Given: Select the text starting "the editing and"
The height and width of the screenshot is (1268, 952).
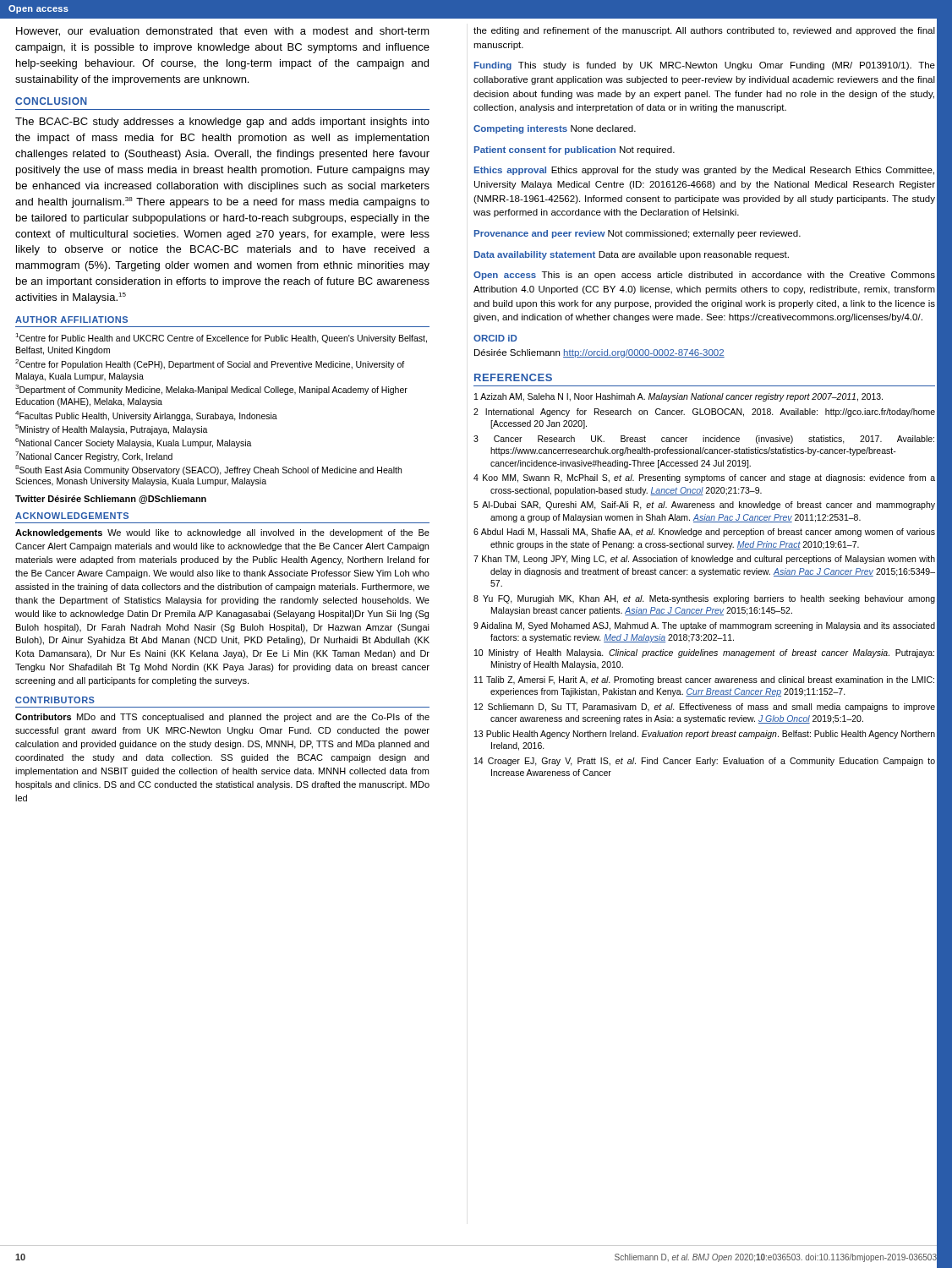Looking at the screenshot, I should pos(704,38).
